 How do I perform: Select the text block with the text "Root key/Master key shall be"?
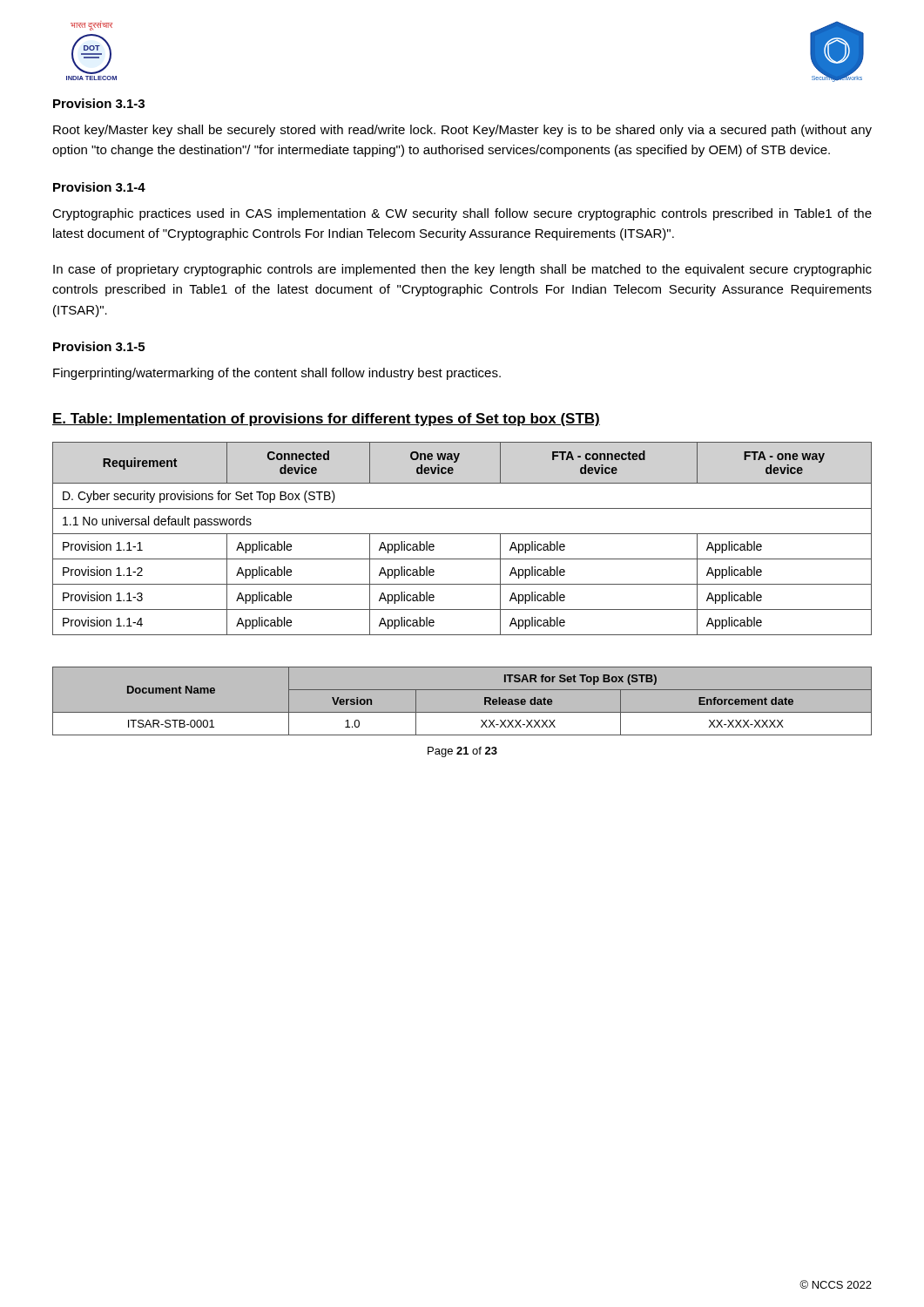[x=462, y=140]
